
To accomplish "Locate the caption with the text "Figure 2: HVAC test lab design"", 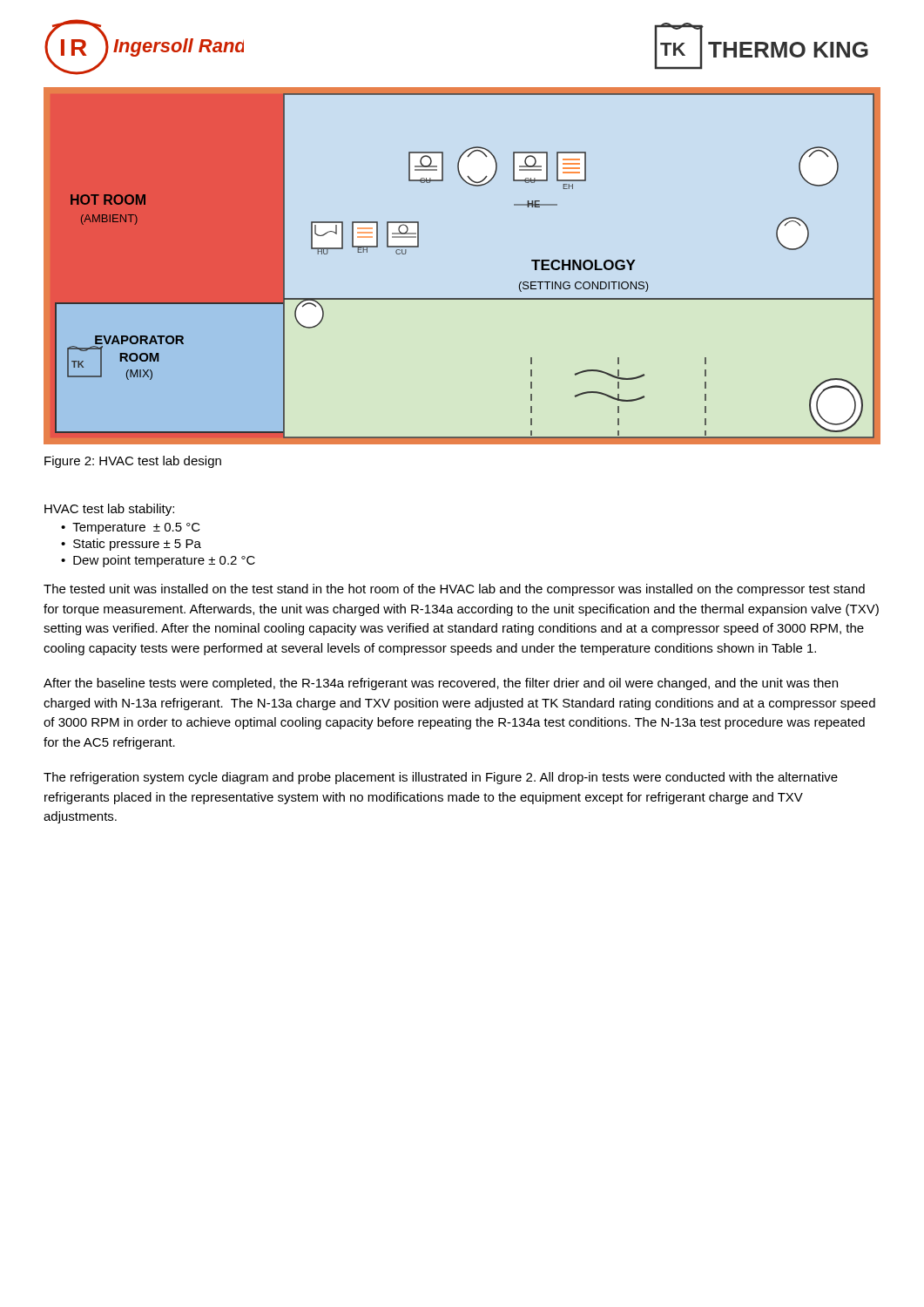I will 133,461.
